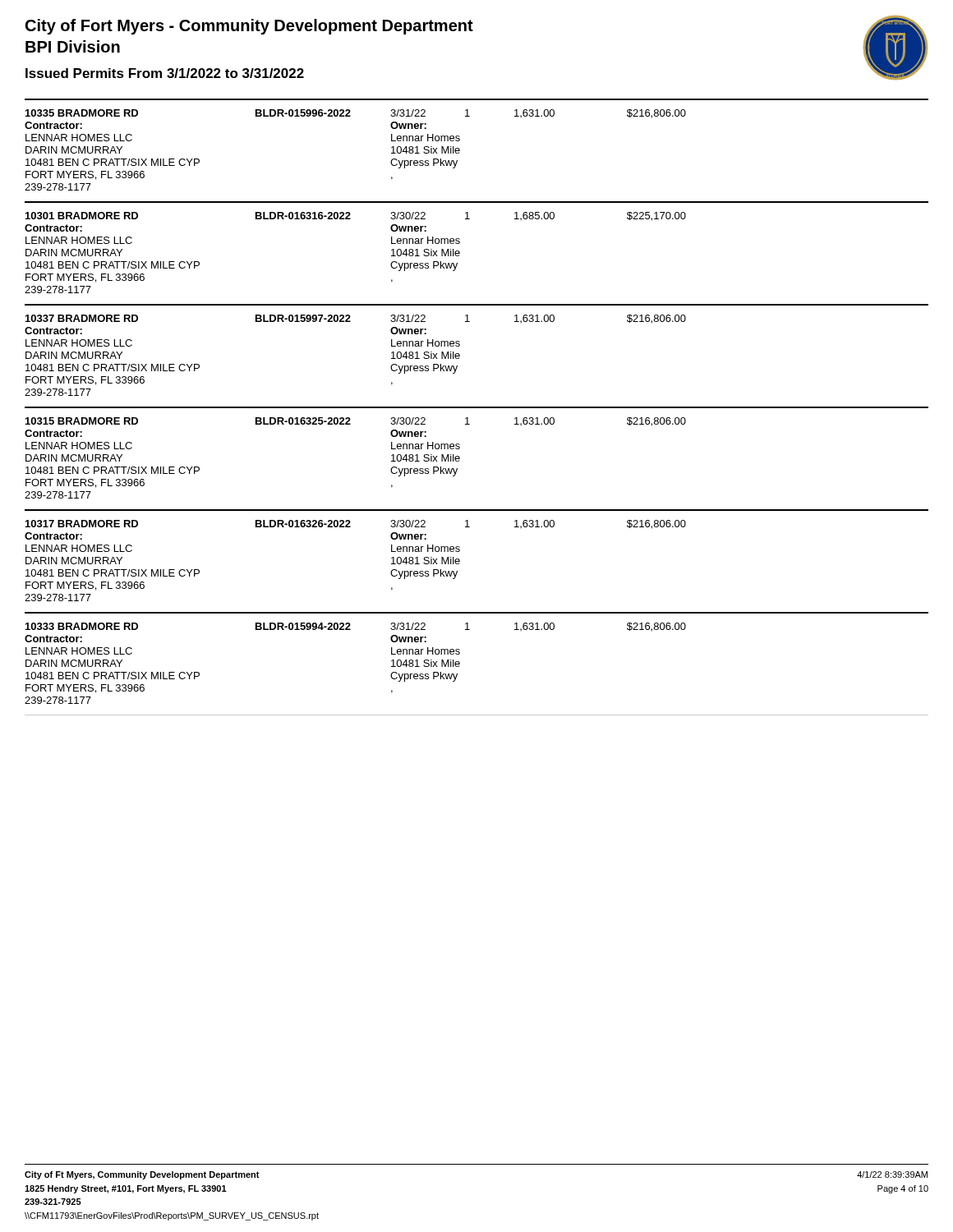Find the text starting "Issued Permits From 3/1/2022 to 3/31/2022"
Viewport: 953px width, 1232px height.
tap(172, 72)
